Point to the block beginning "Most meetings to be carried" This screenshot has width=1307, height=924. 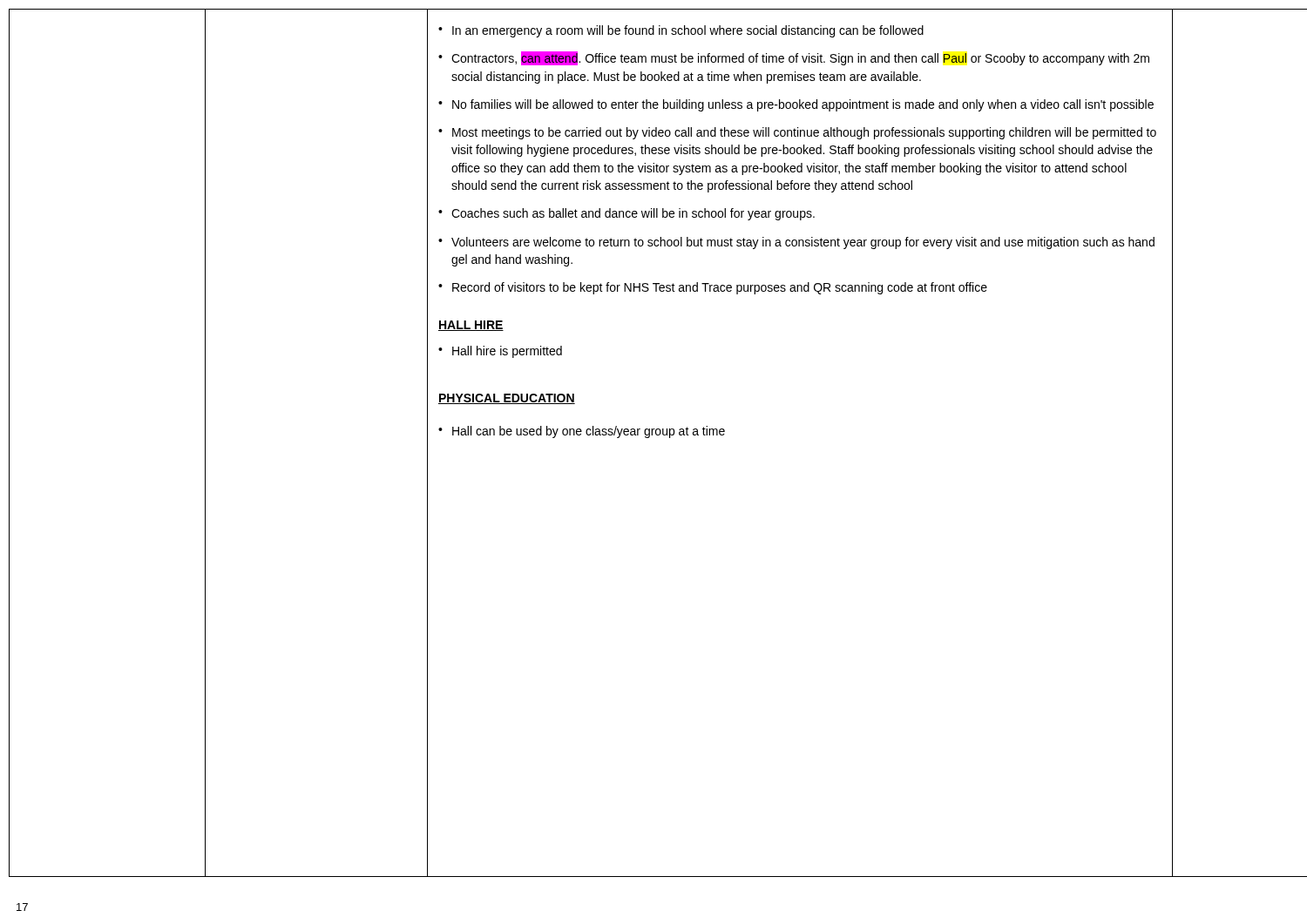coord(806,159)
